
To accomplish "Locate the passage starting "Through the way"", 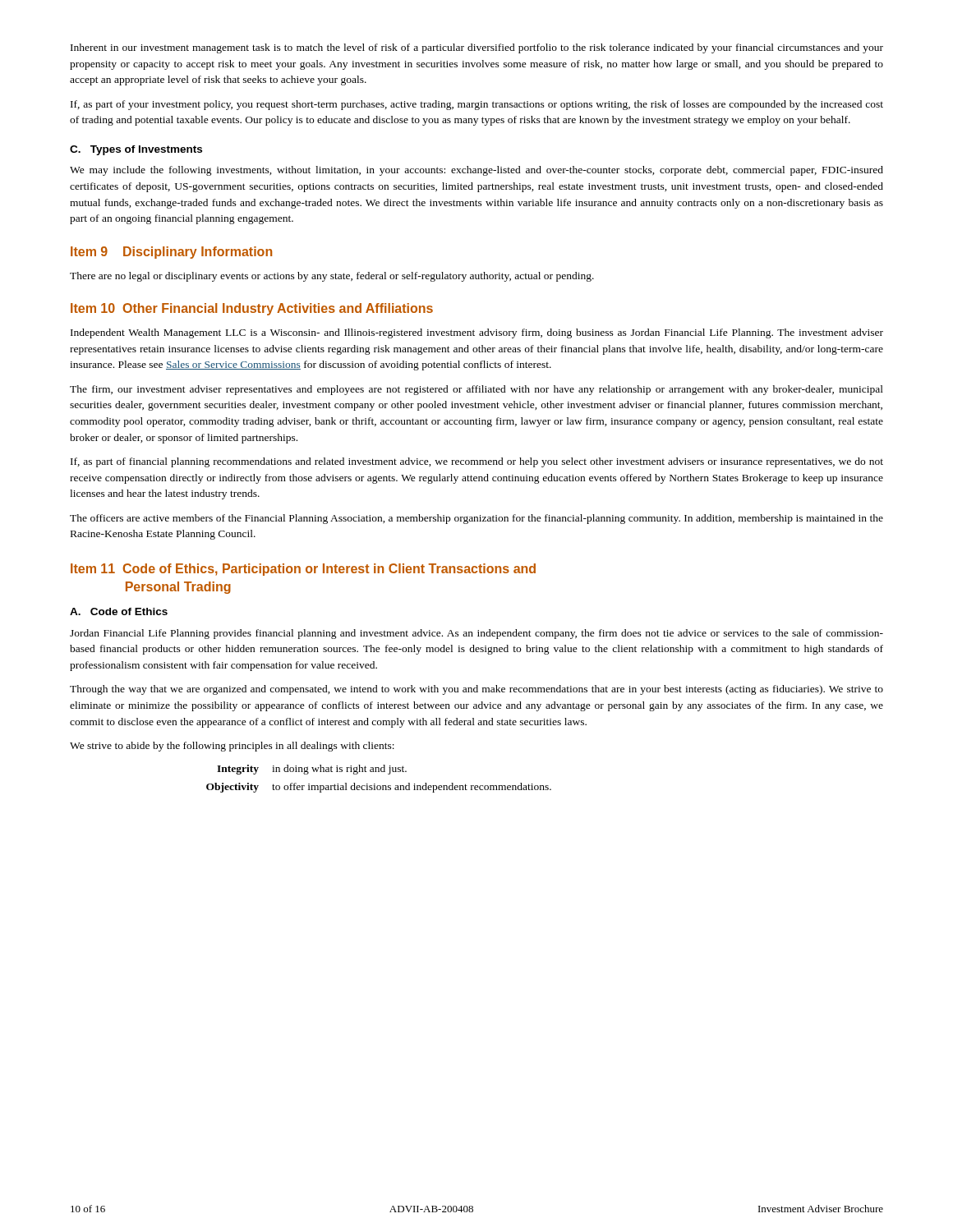I will click(476, 705).
